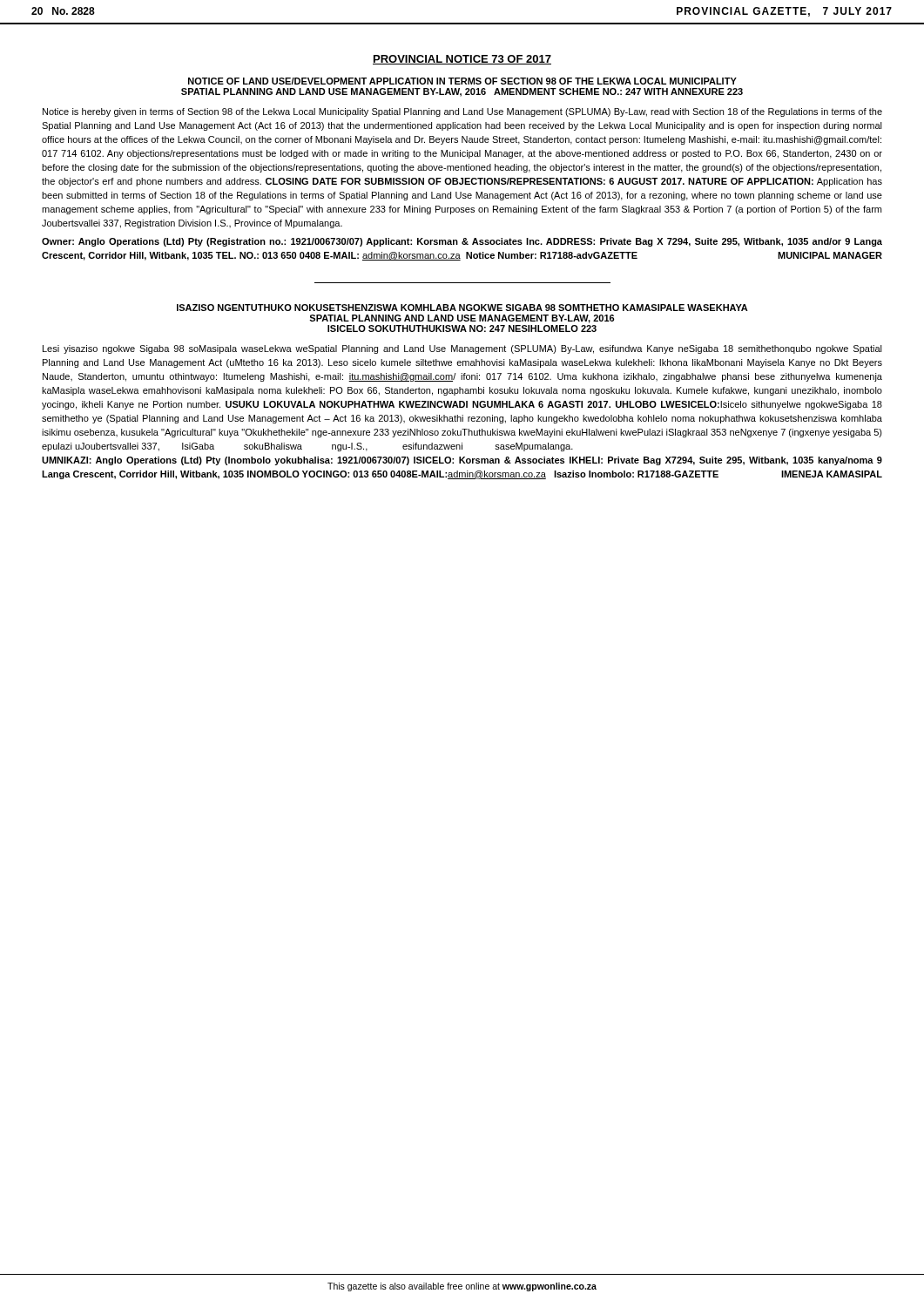This screenshot has height=1307, width=924.
Task: Find the section header that says "ISAZISO NGENTUTHUKO NOKUSETSHENZISWA KOMHLABA NGOKWE"
Action: point(462,318)
